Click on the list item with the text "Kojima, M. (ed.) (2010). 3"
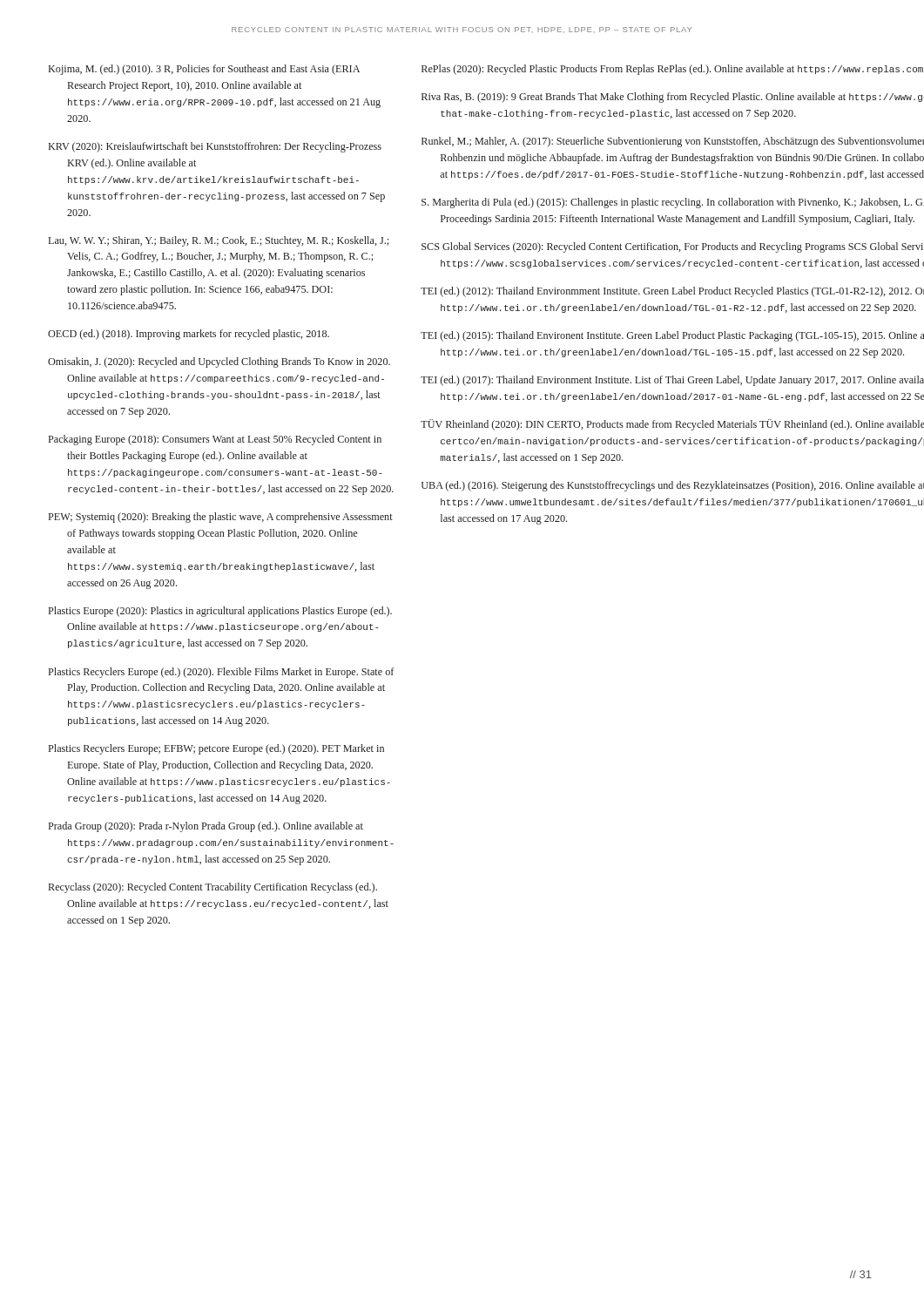Screen dimensions: 1307x924 (214, 94)
